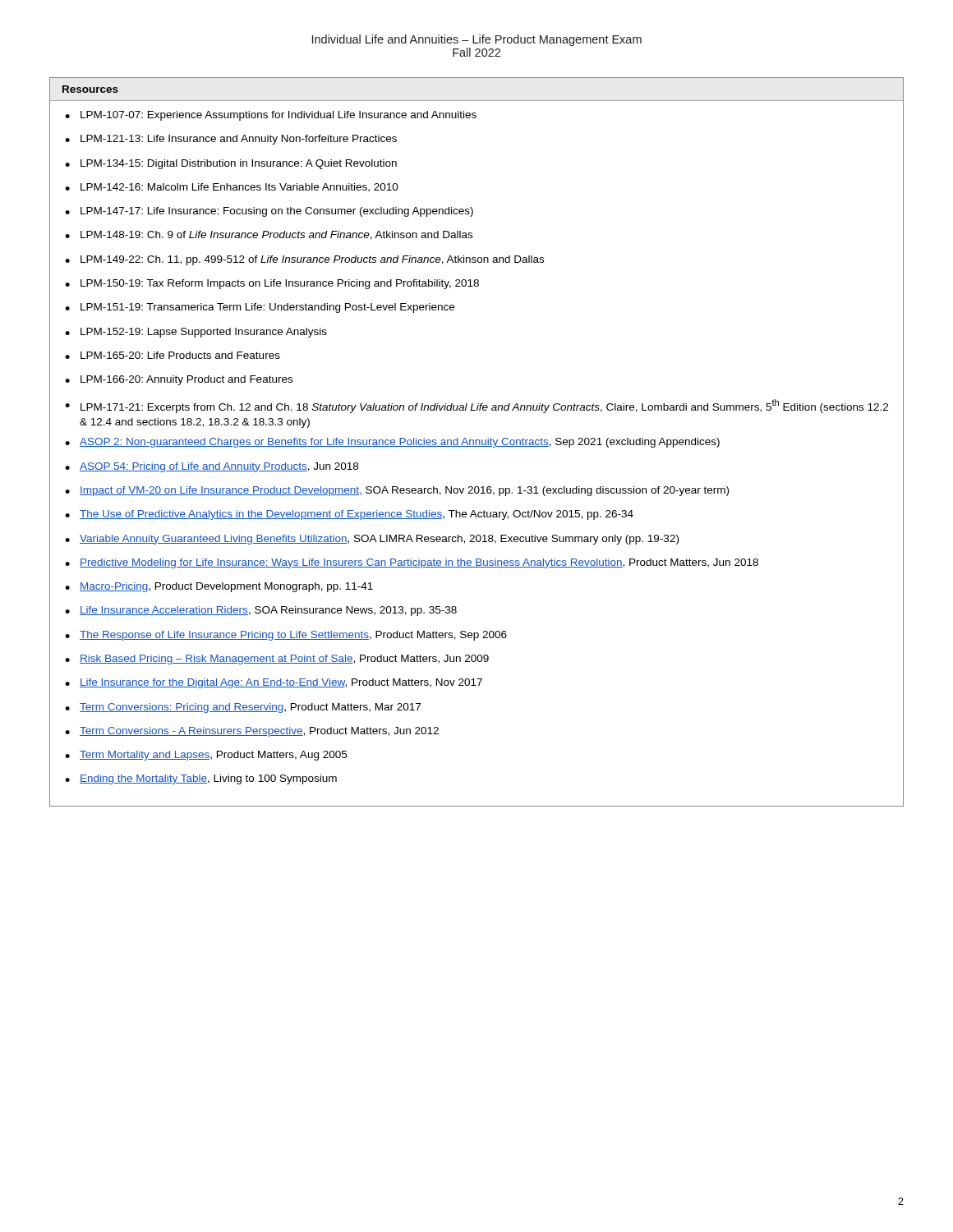
Task: Point to the block beginning "• LPM-151-19: Transamerica"
Action: tap(260, 310)
